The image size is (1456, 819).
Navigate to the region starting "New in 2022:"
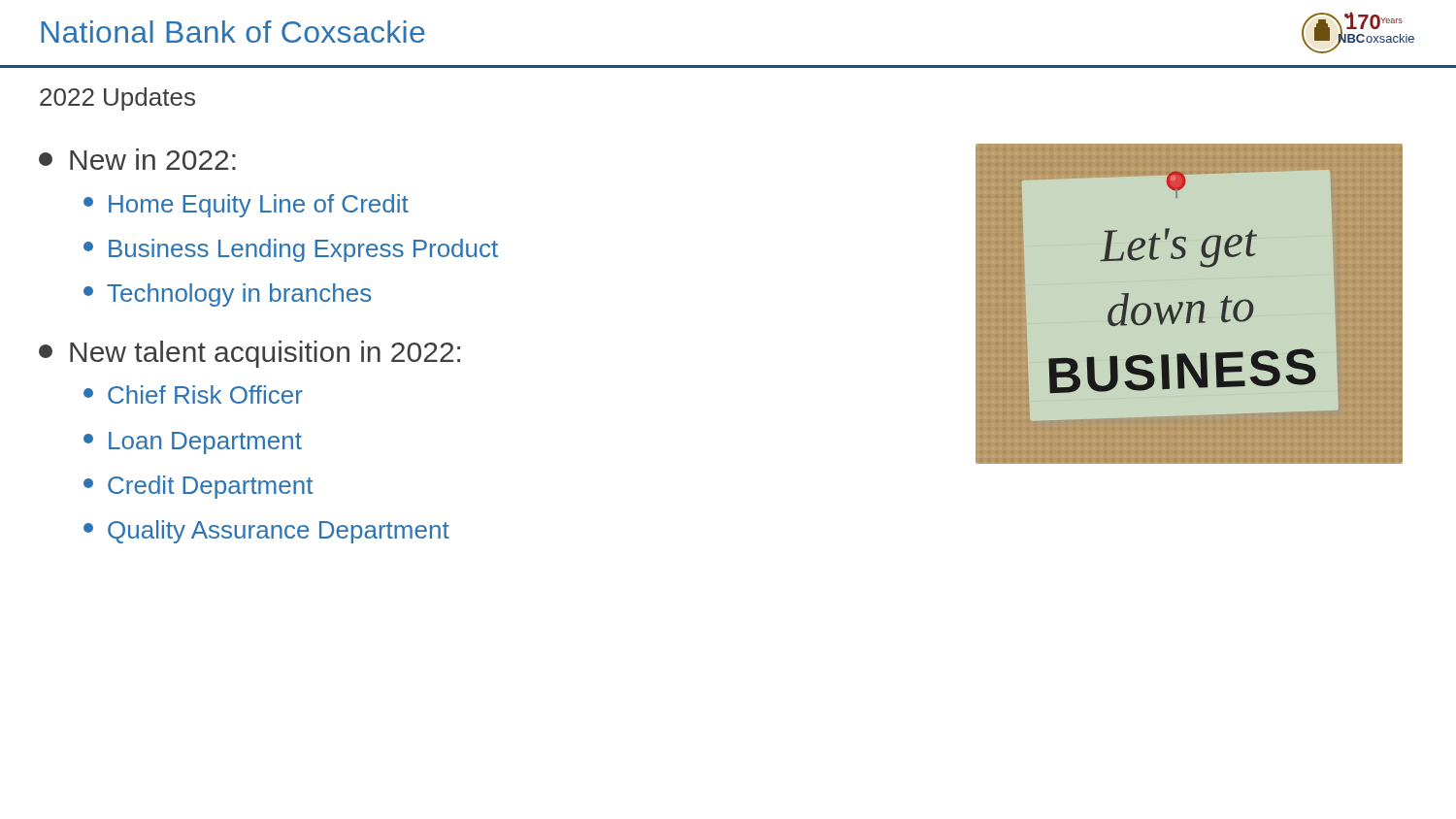point(138,160)
